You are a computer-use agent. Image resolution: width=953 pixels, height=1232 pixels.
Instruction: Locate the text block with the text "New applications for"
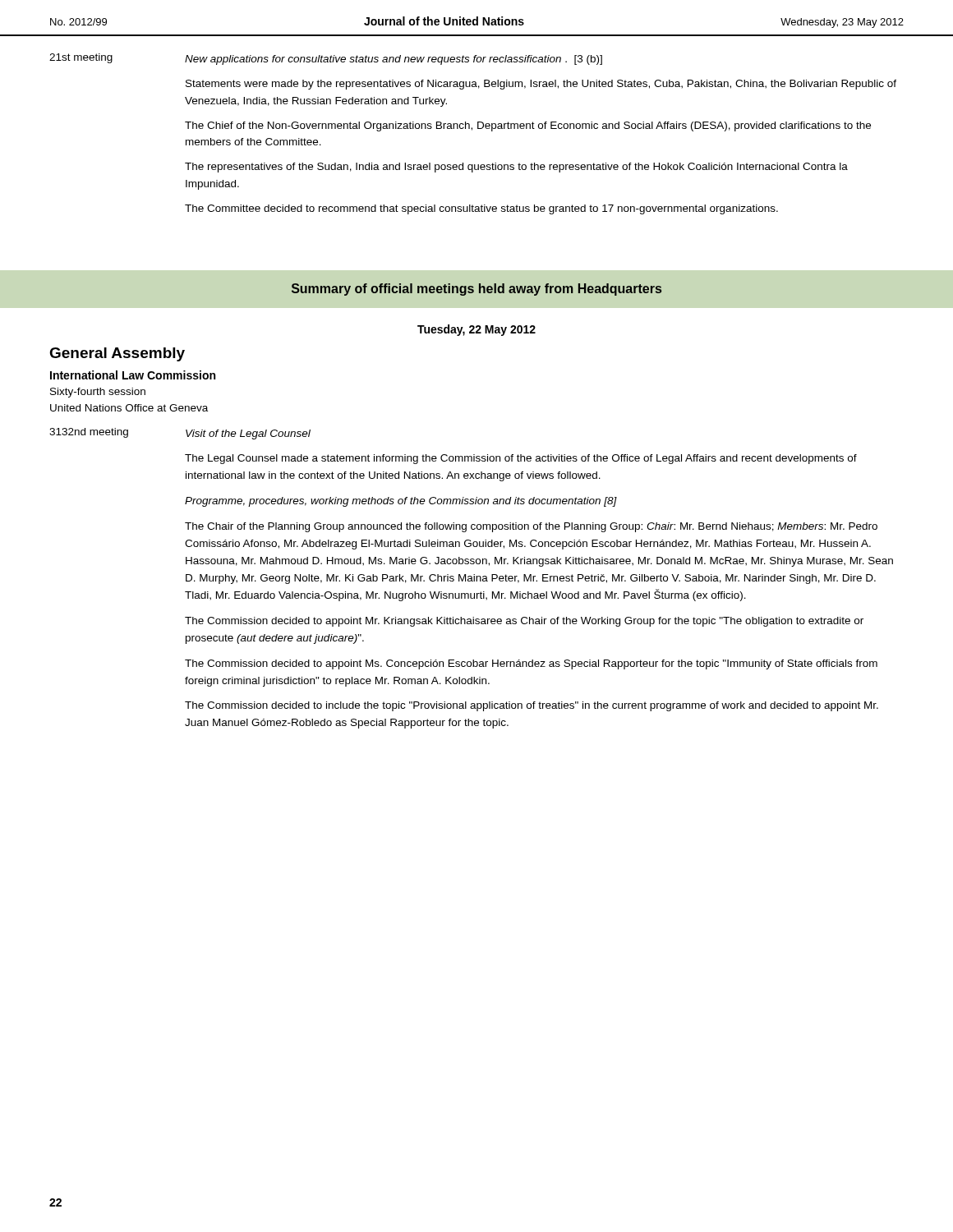pyautogui.click(x=394, y=59)
